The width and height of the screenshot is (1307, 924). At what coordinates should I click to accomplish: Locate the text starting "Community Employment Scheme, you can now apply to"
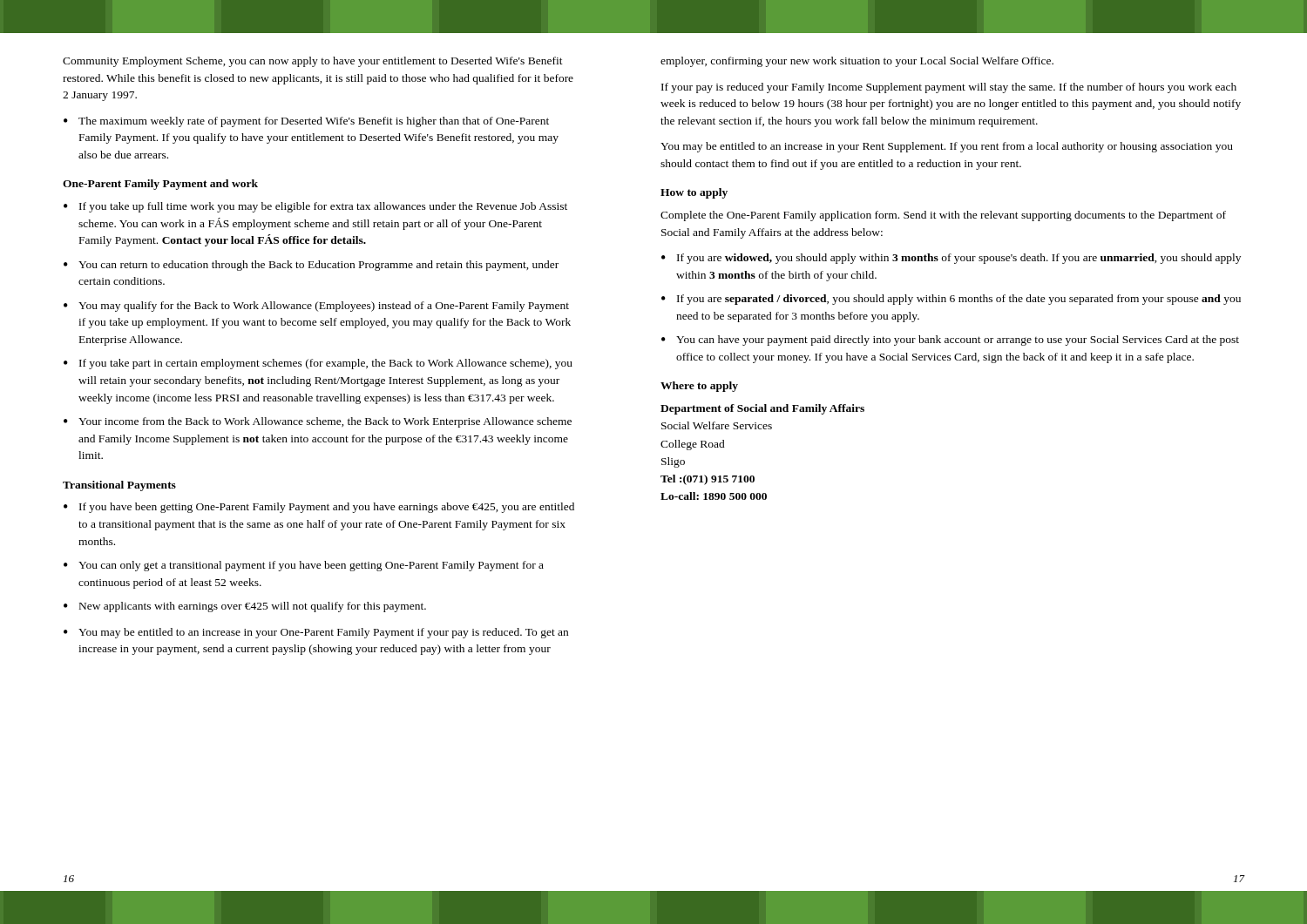pos(320,78)
